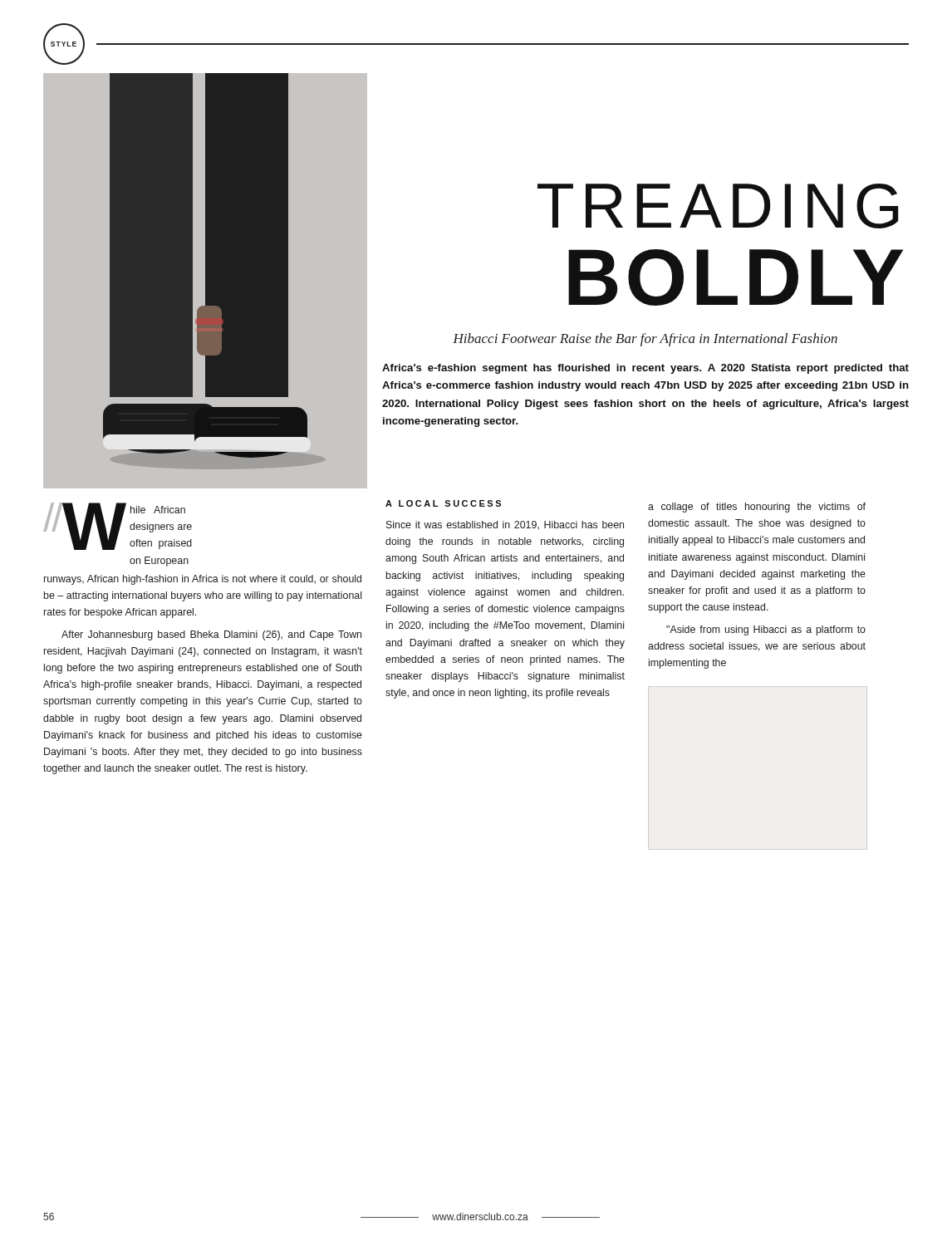
Task: Locate the title with the text "TREADING BOLDLY"
Action: (x=645, y=246)
